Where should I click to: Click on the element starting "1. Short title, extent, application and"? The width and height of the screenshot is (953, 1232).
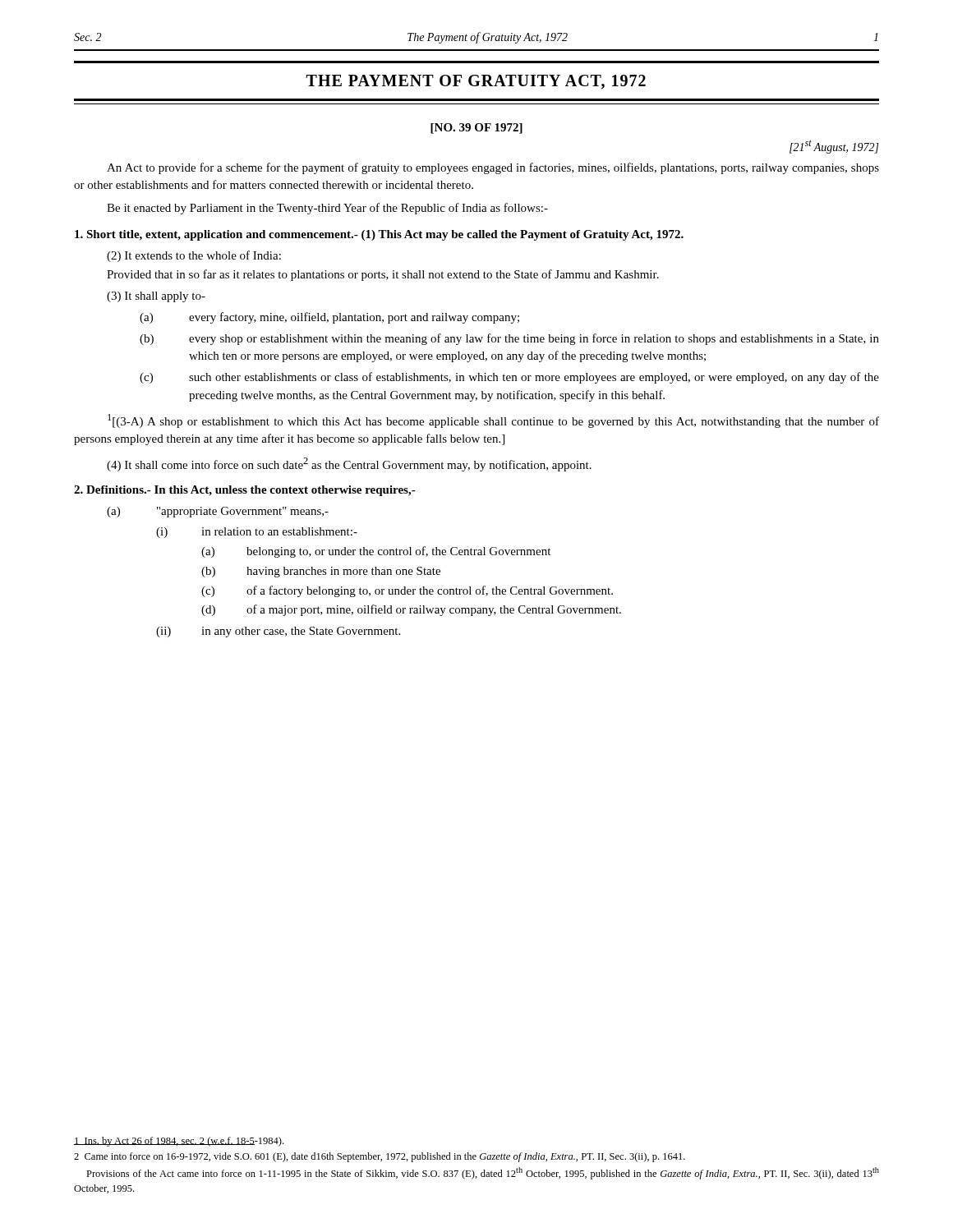(x=379, y=234)
